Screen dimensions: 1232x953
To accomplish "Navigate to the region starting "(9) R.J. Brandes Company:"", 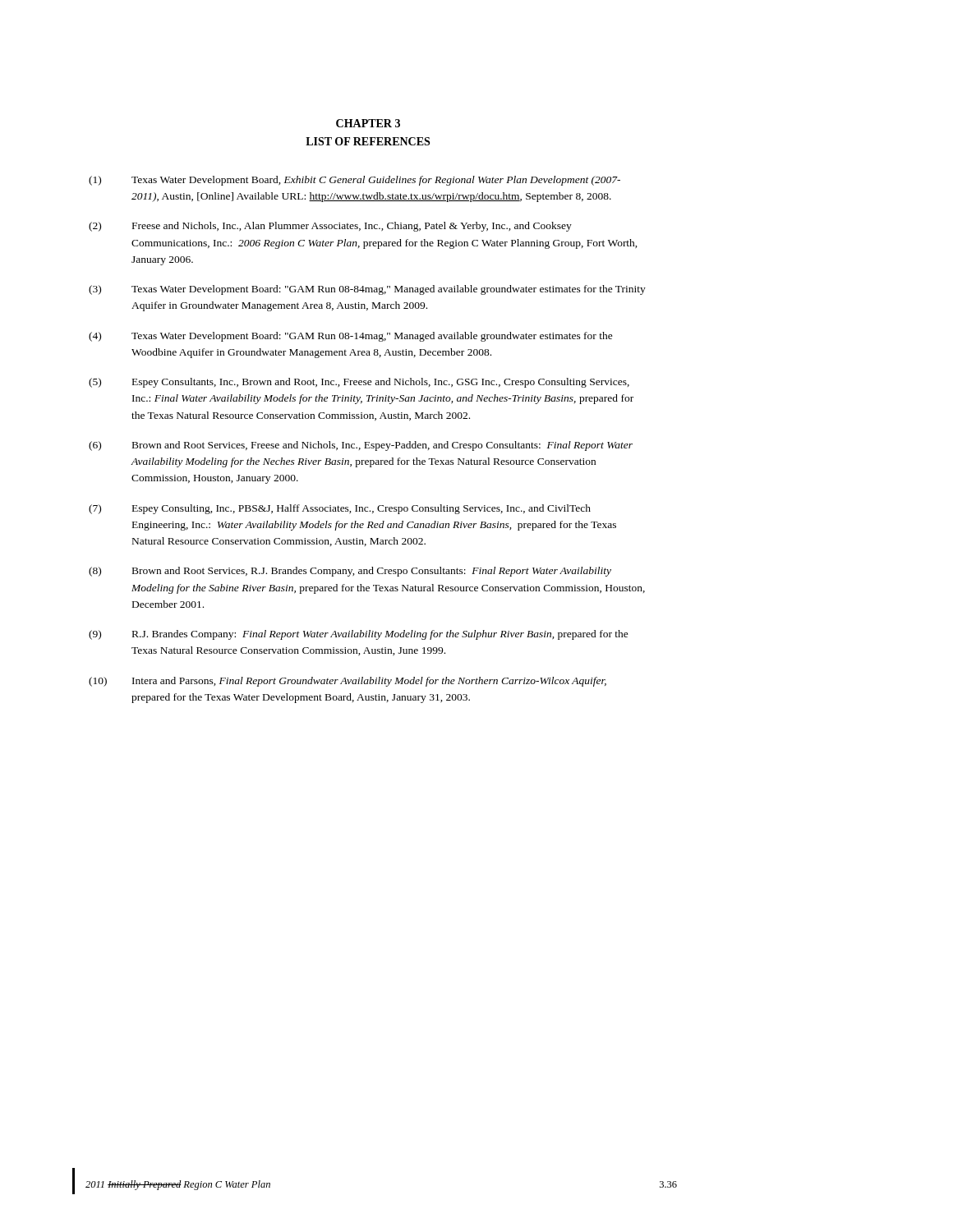I will point(368,642).
